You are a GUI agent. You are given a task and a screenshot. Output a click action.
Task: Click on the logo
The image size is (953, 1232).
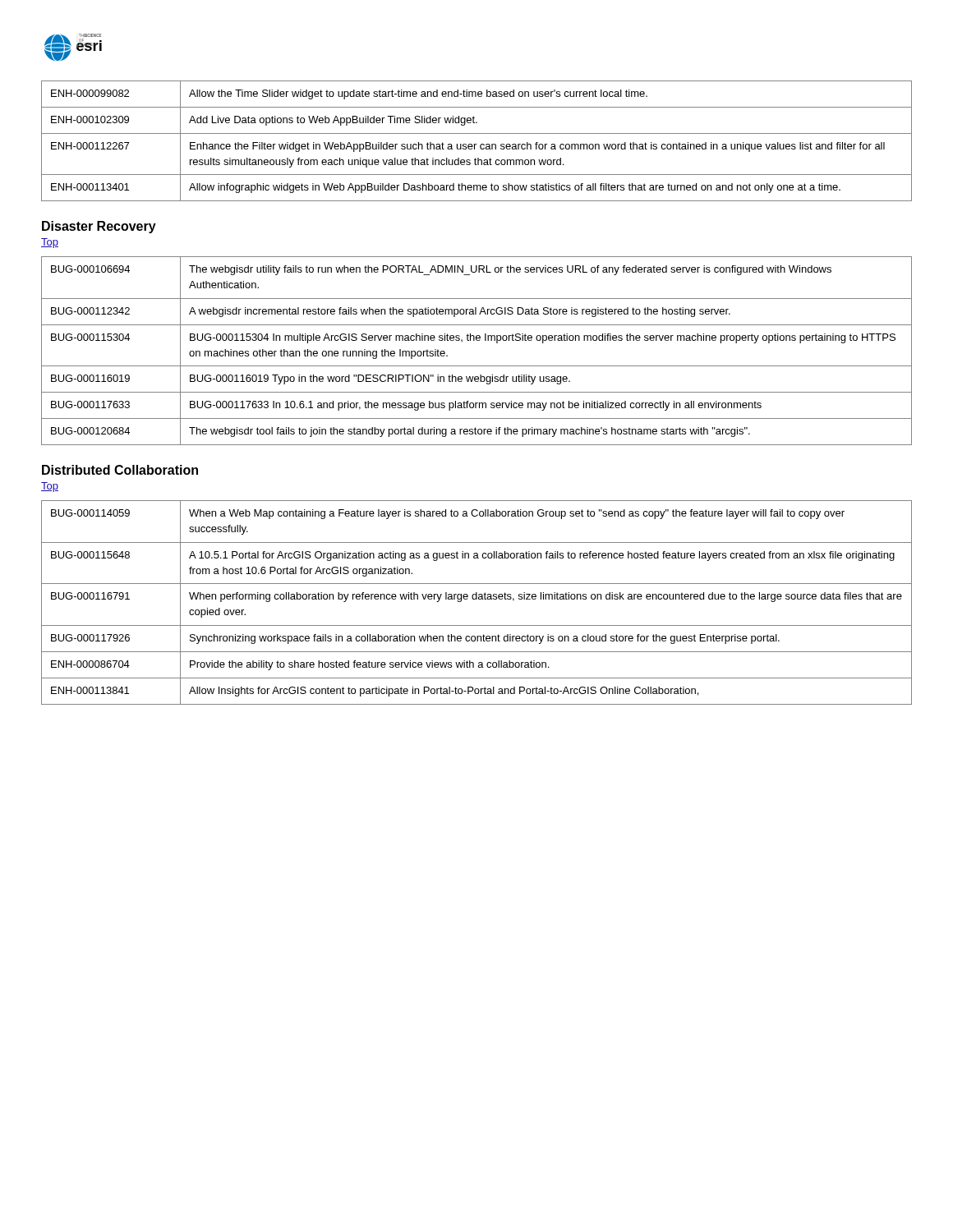[476, 48]
